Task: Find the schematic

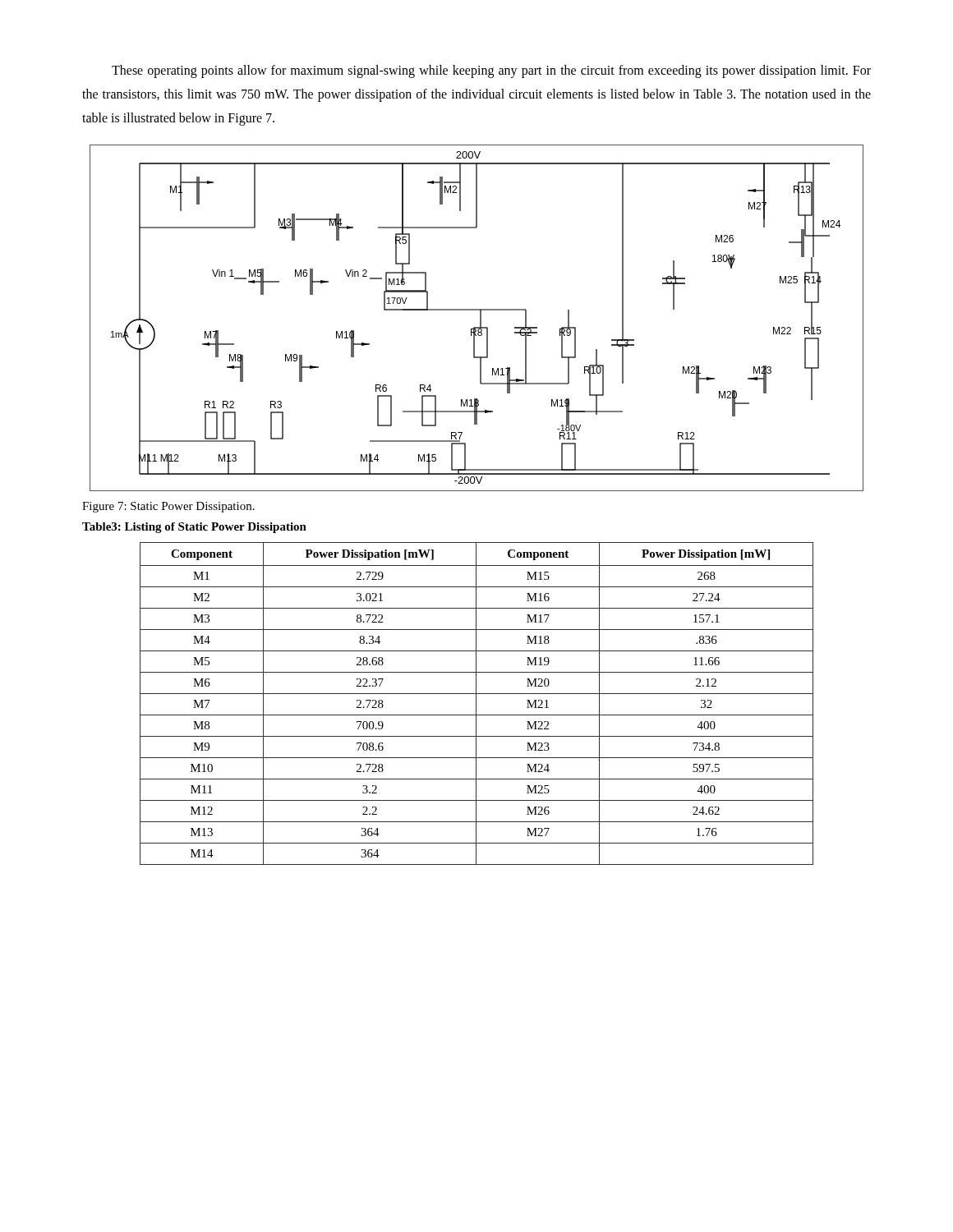Action: tap(476, 320)
